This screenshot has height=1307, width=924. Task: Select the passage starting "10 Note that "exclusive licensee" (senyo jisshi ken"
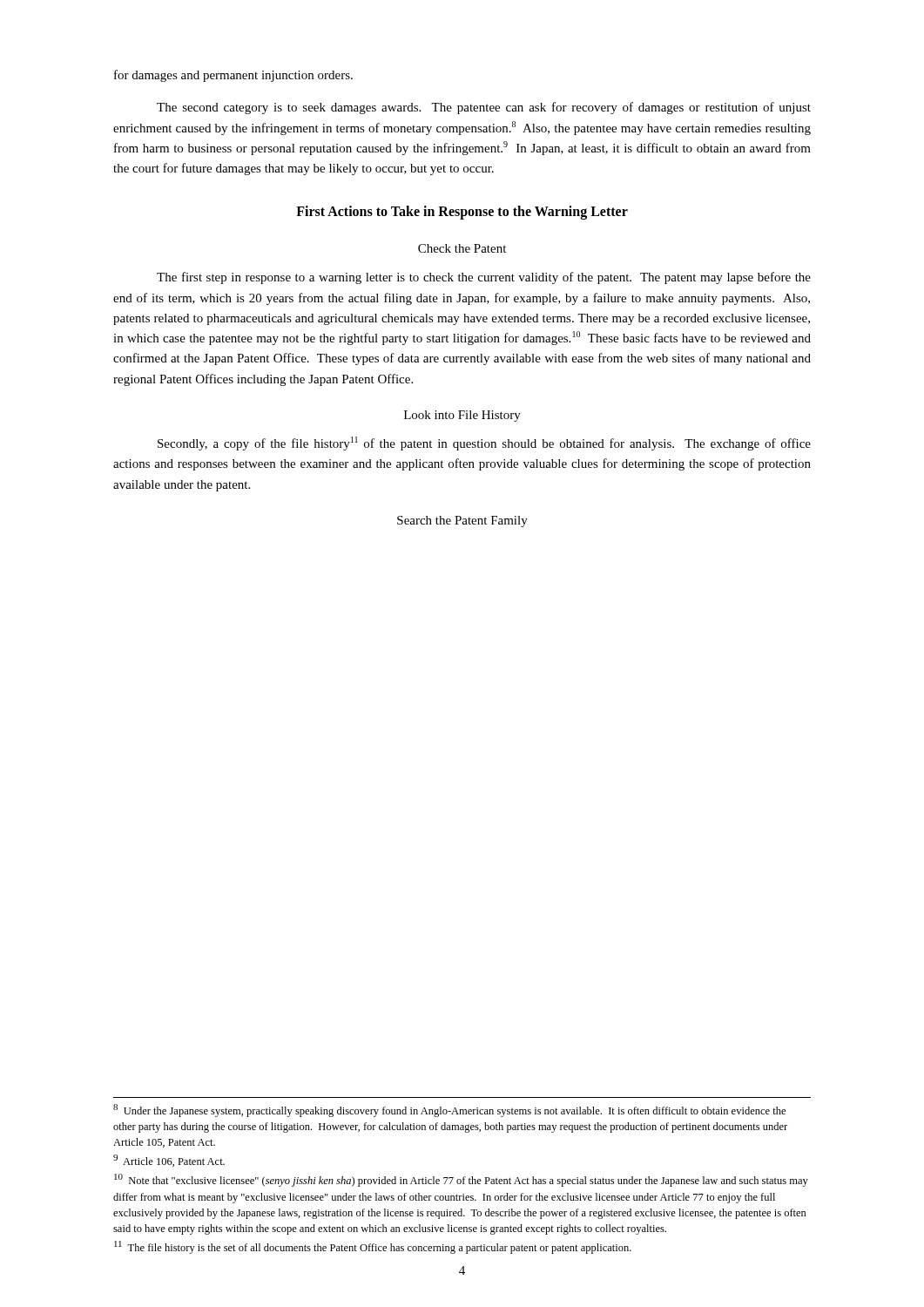tap(462, 1205)
